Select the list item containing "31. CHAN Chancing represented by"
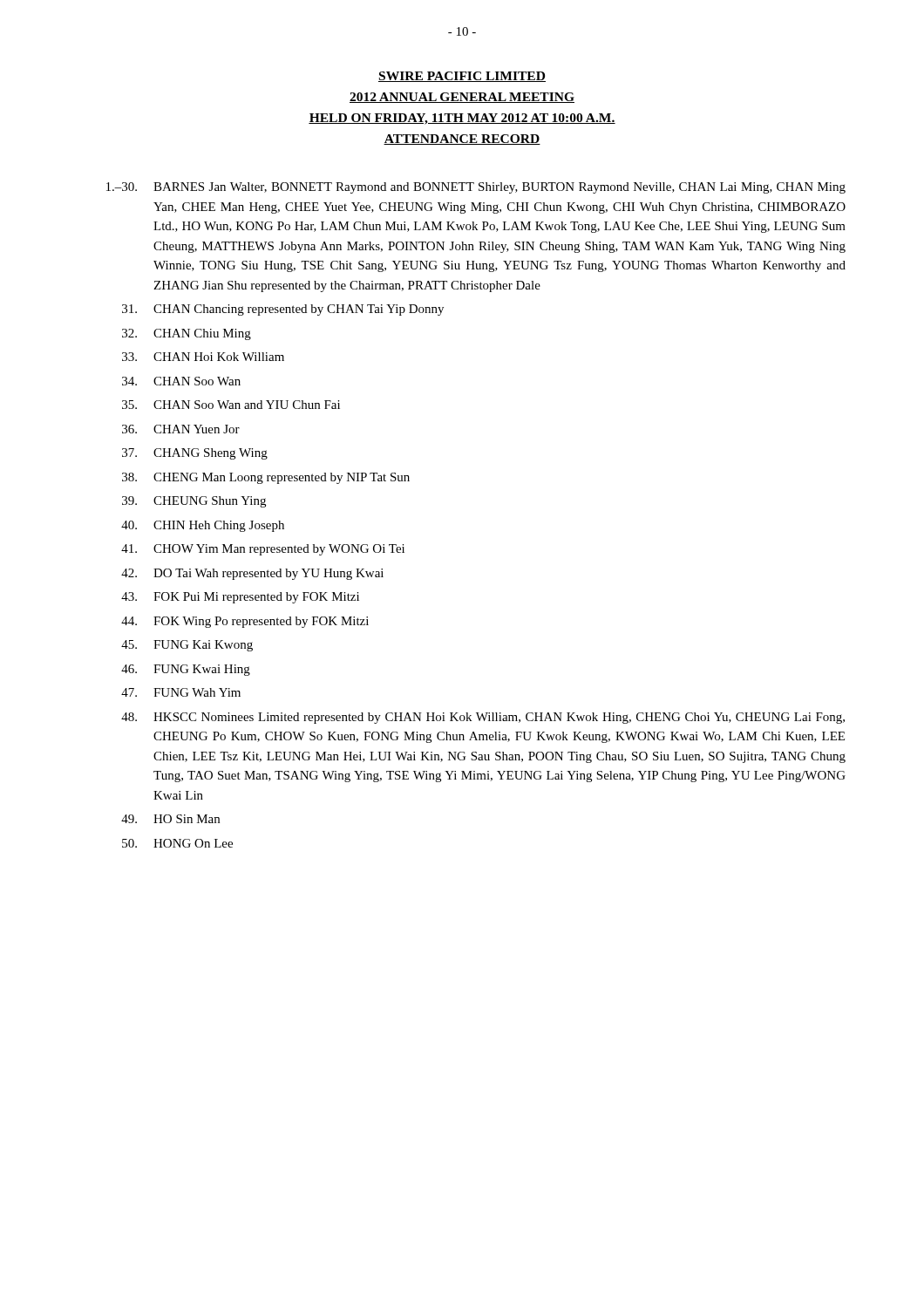This screenshot has height=1308, width=924. coord(283,310)
